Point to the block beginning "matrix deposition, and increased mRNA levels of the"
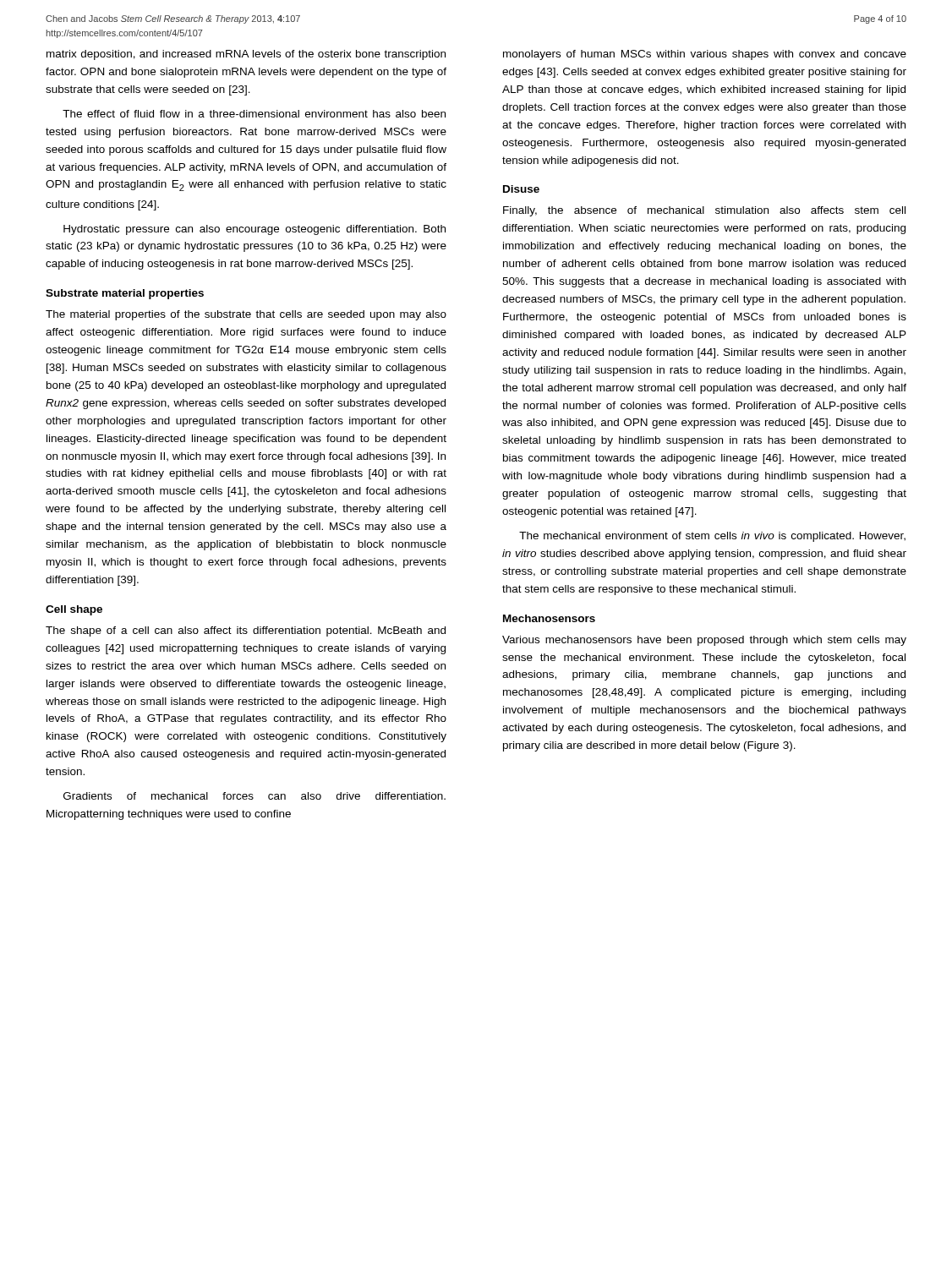Viewport: 952px width, 1268px height. pos(246,72)
